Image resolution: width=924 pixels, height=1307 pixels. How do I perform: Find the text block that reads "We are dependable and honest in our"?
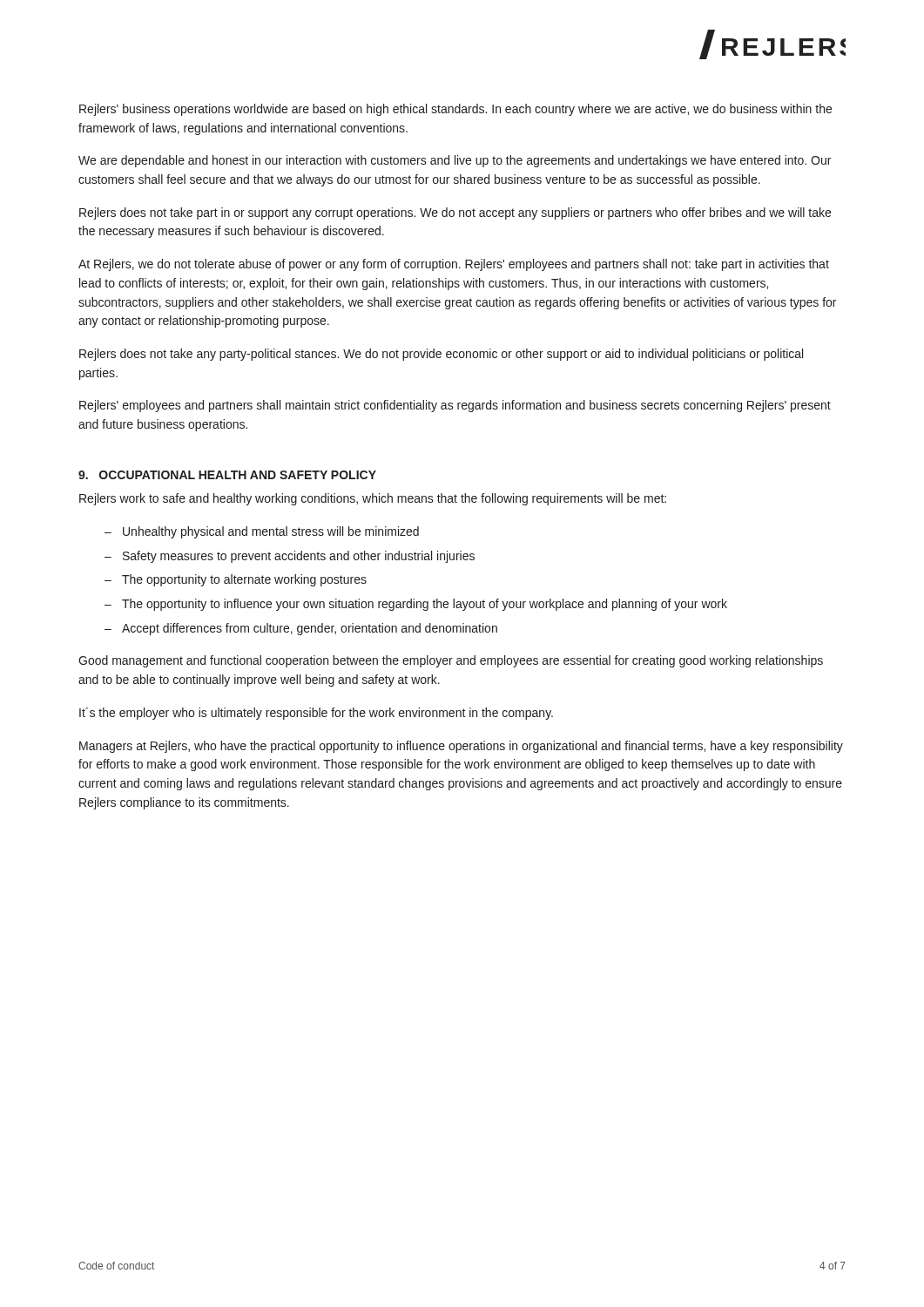pos(462,171)
